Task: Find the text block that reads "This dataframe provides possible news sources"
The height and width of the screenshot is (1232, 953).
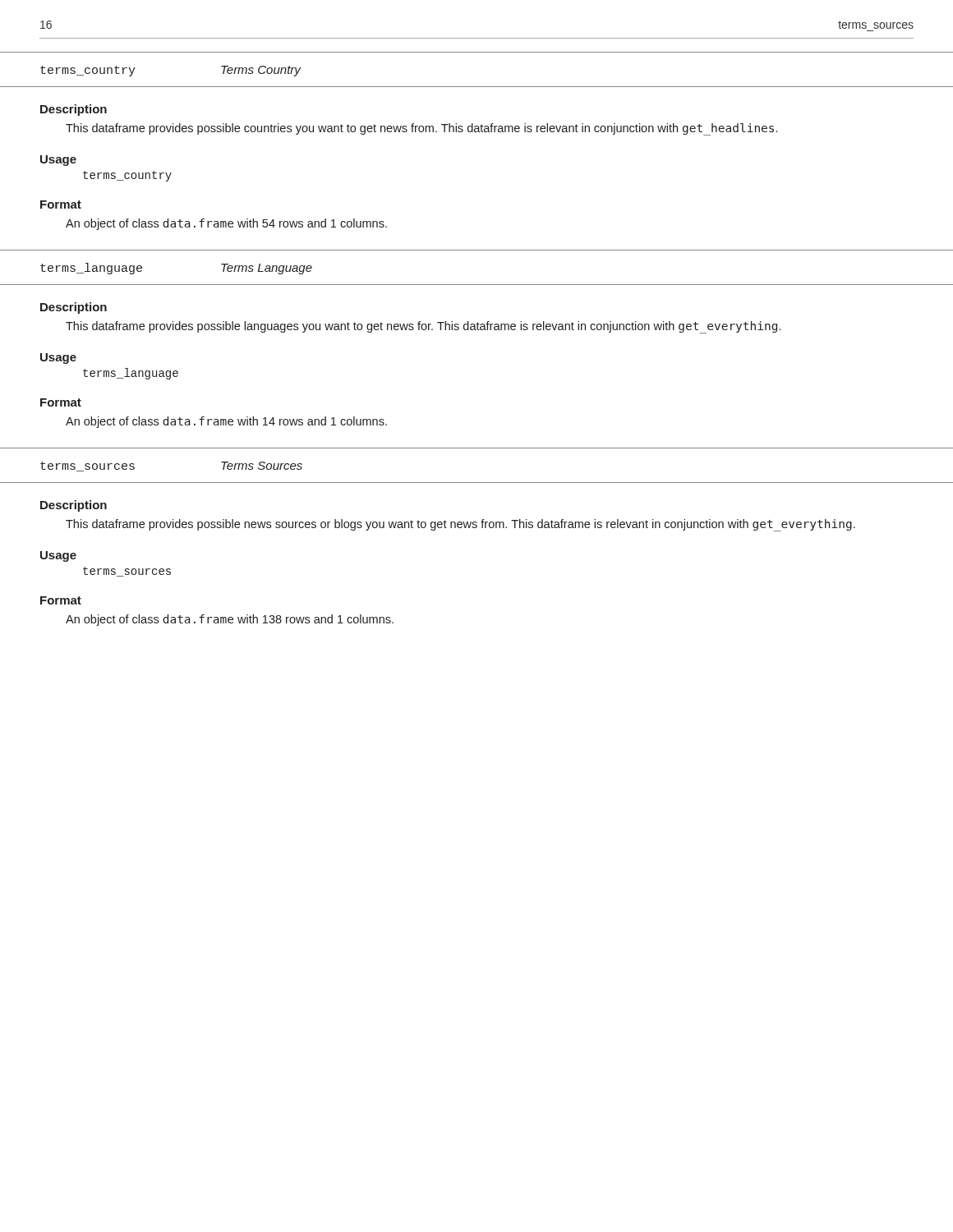Action: point(461,524)
